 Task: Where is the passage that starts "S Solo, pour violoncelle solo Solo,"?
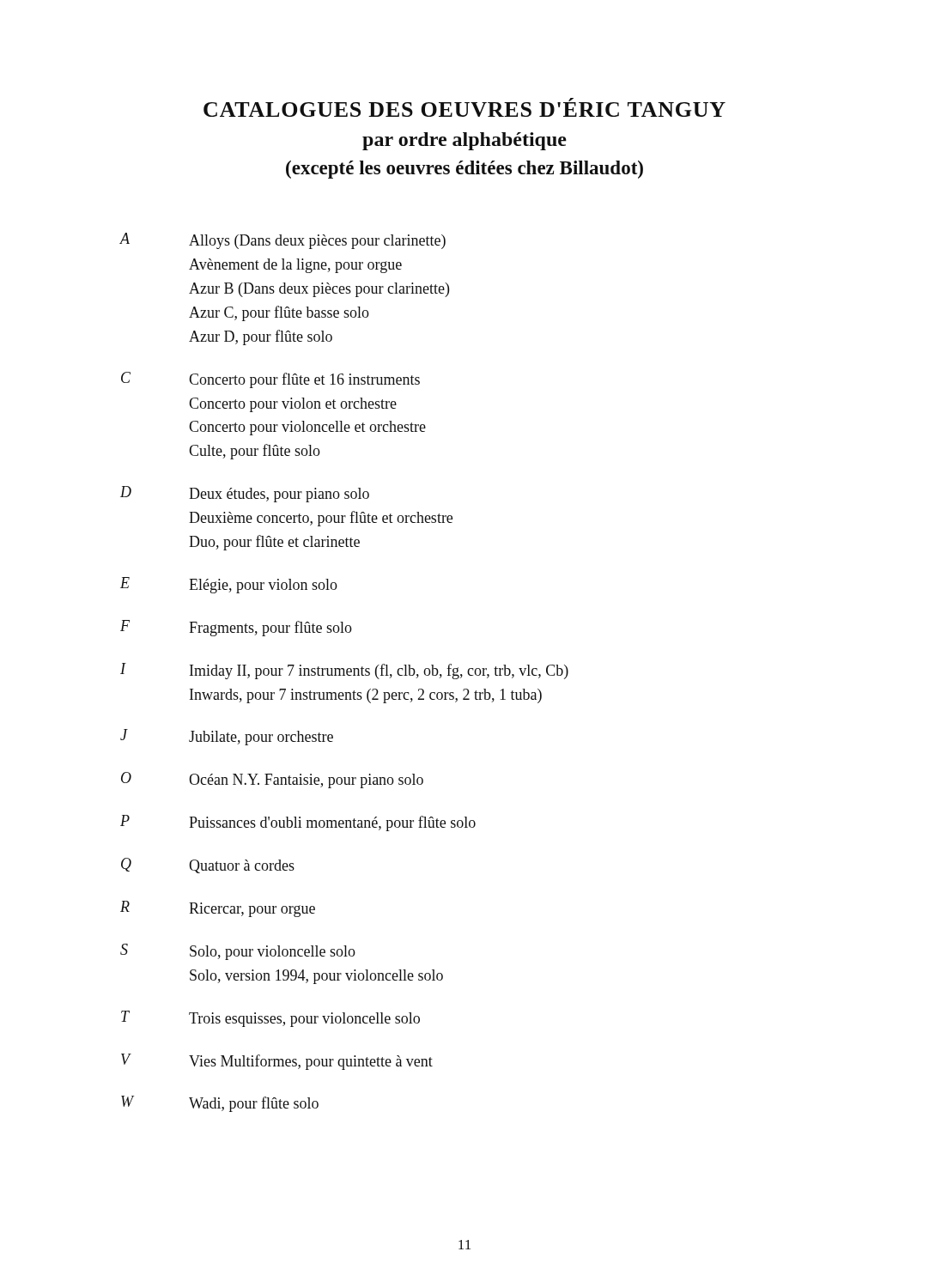pyautogui.click(x=238, y=952)
